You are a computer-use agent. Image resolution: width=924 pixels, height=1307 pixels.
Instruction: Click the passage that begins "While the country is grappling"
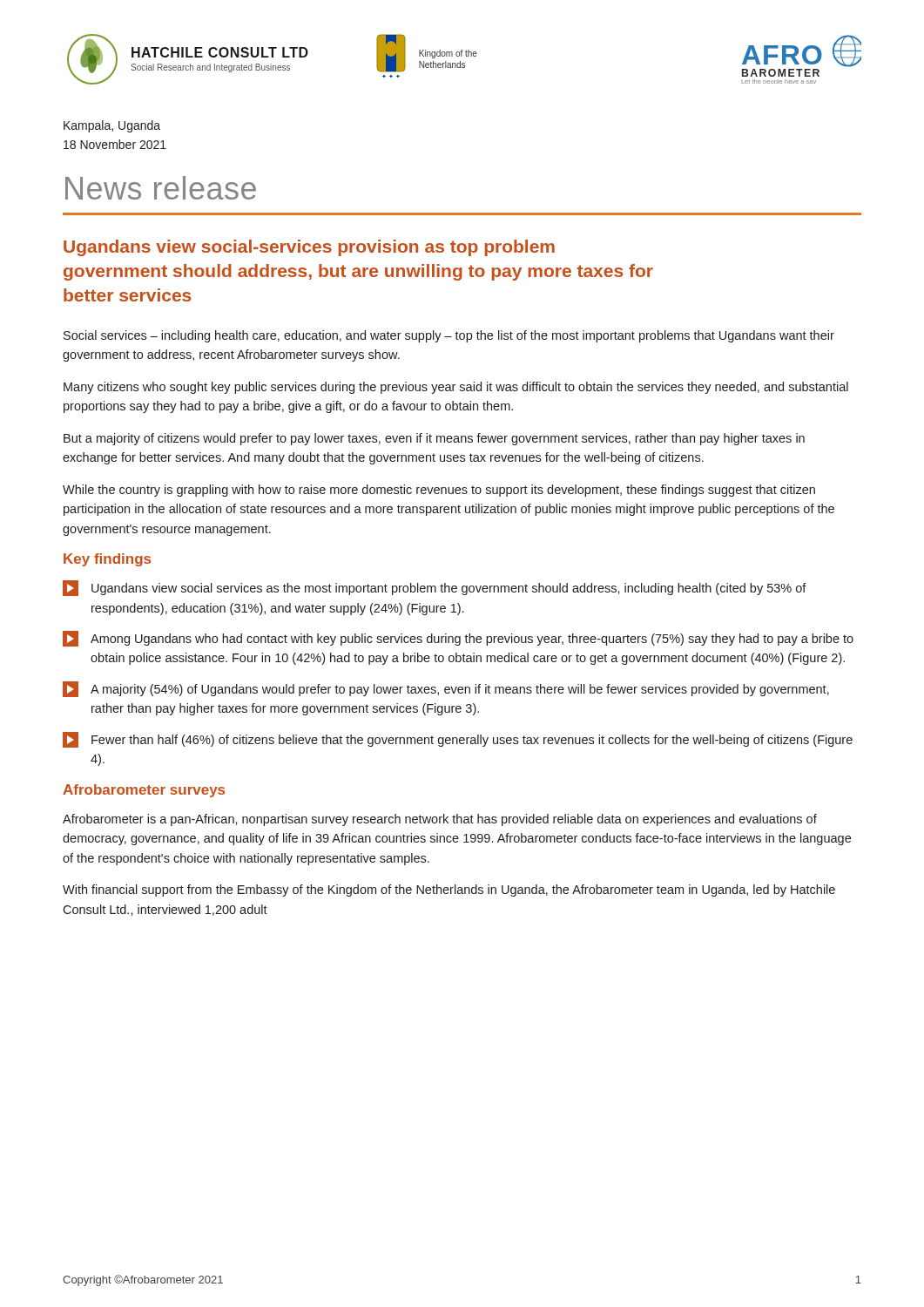(x=449, y=509)
